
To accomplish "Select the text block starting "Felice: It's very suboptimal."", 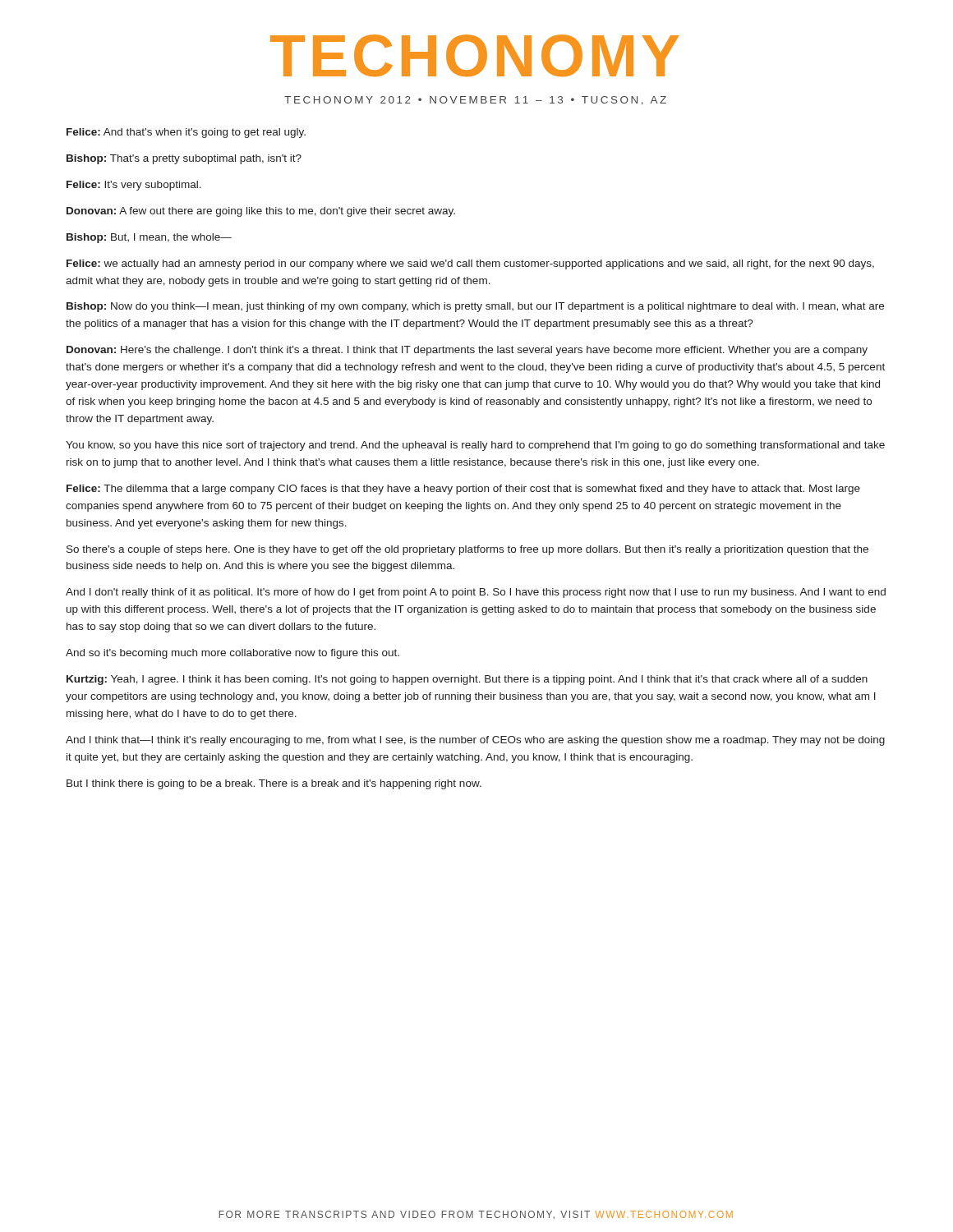I will [x=134, y=186].
